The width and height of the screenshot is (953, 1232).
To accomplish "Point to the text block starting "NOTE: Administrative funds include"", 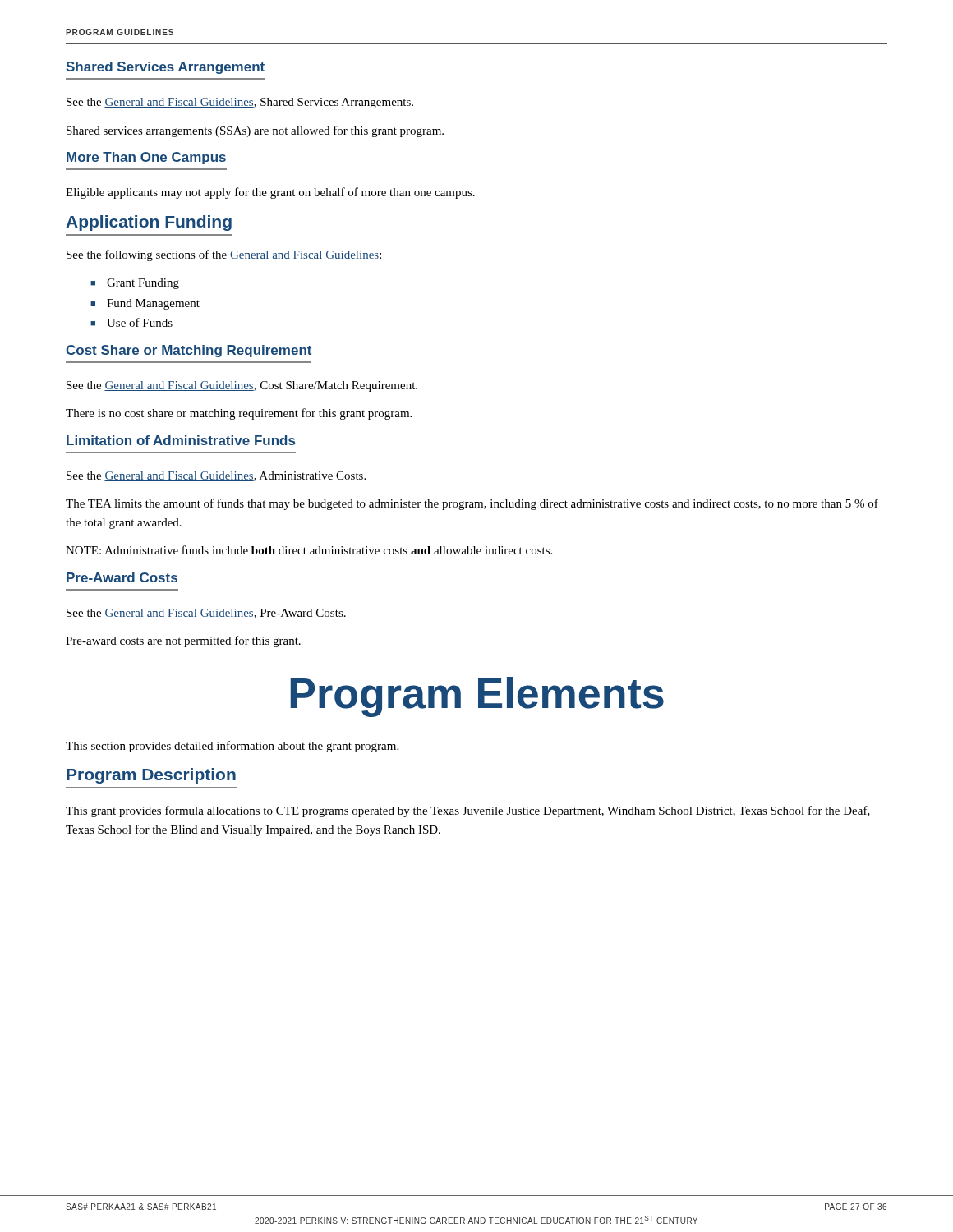I will click(476, 550).
